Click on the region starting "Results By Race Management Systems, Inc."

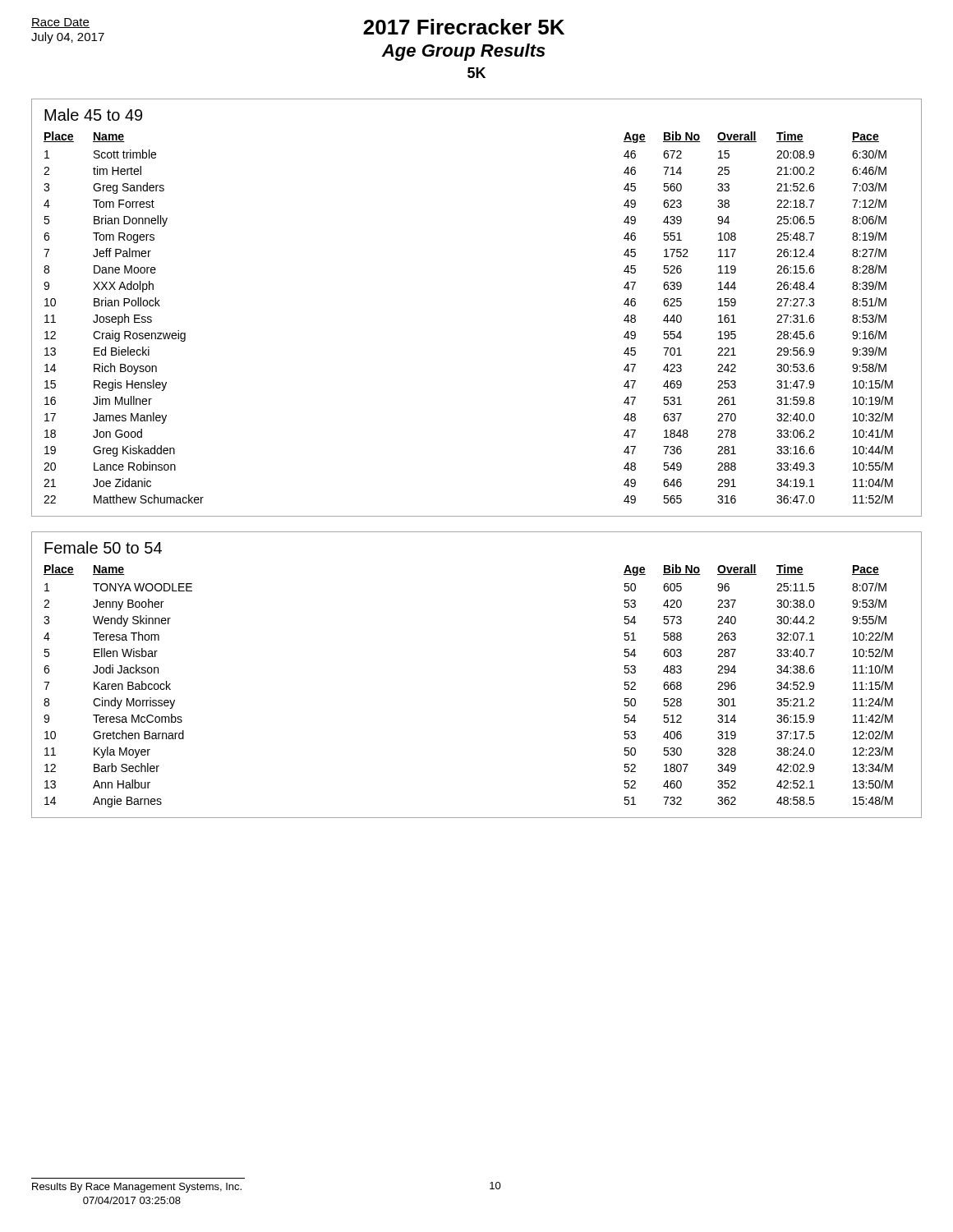(x=137, y=1186)
